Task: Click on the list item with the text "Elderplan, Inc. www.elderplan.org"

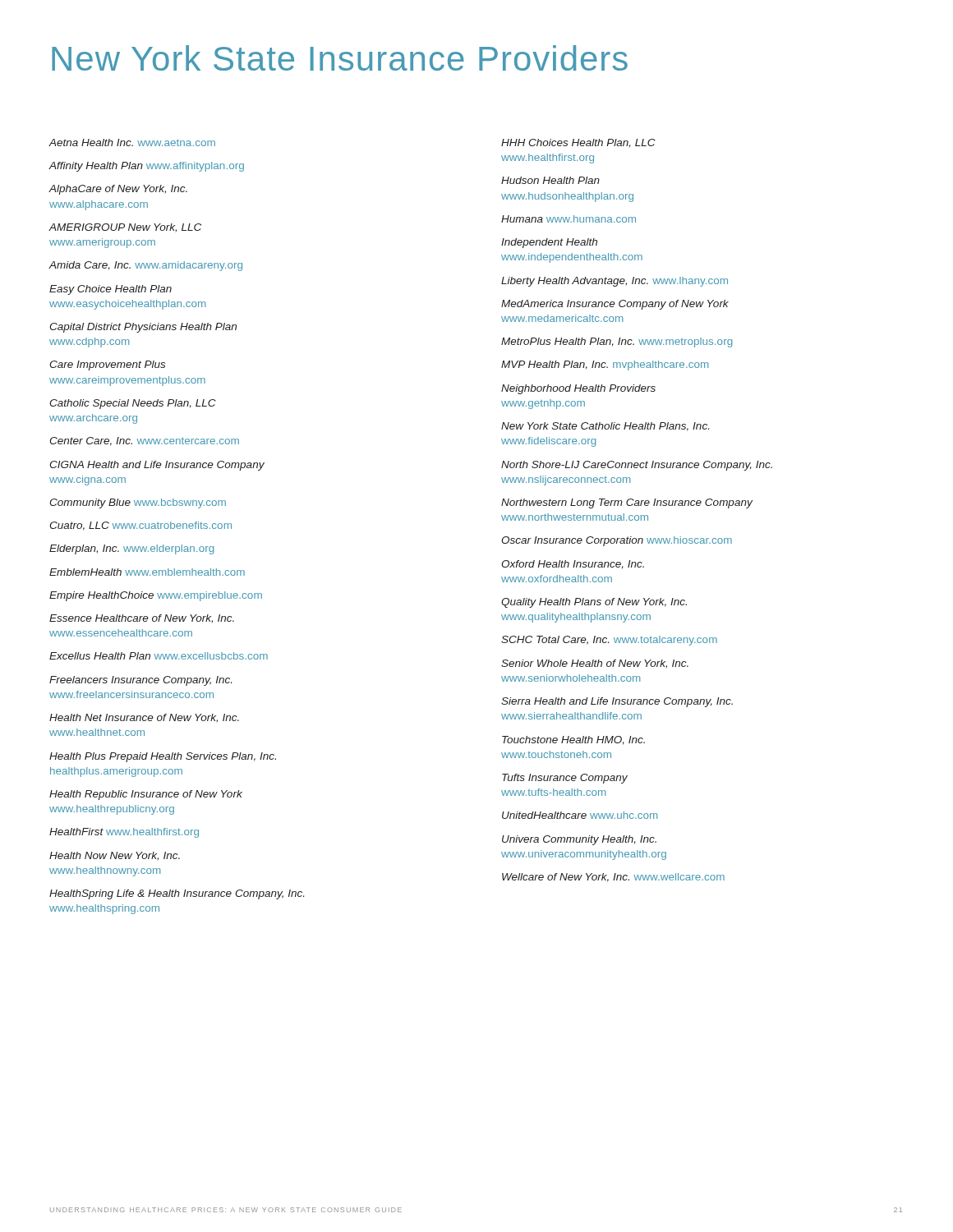Action: point(132,548)
